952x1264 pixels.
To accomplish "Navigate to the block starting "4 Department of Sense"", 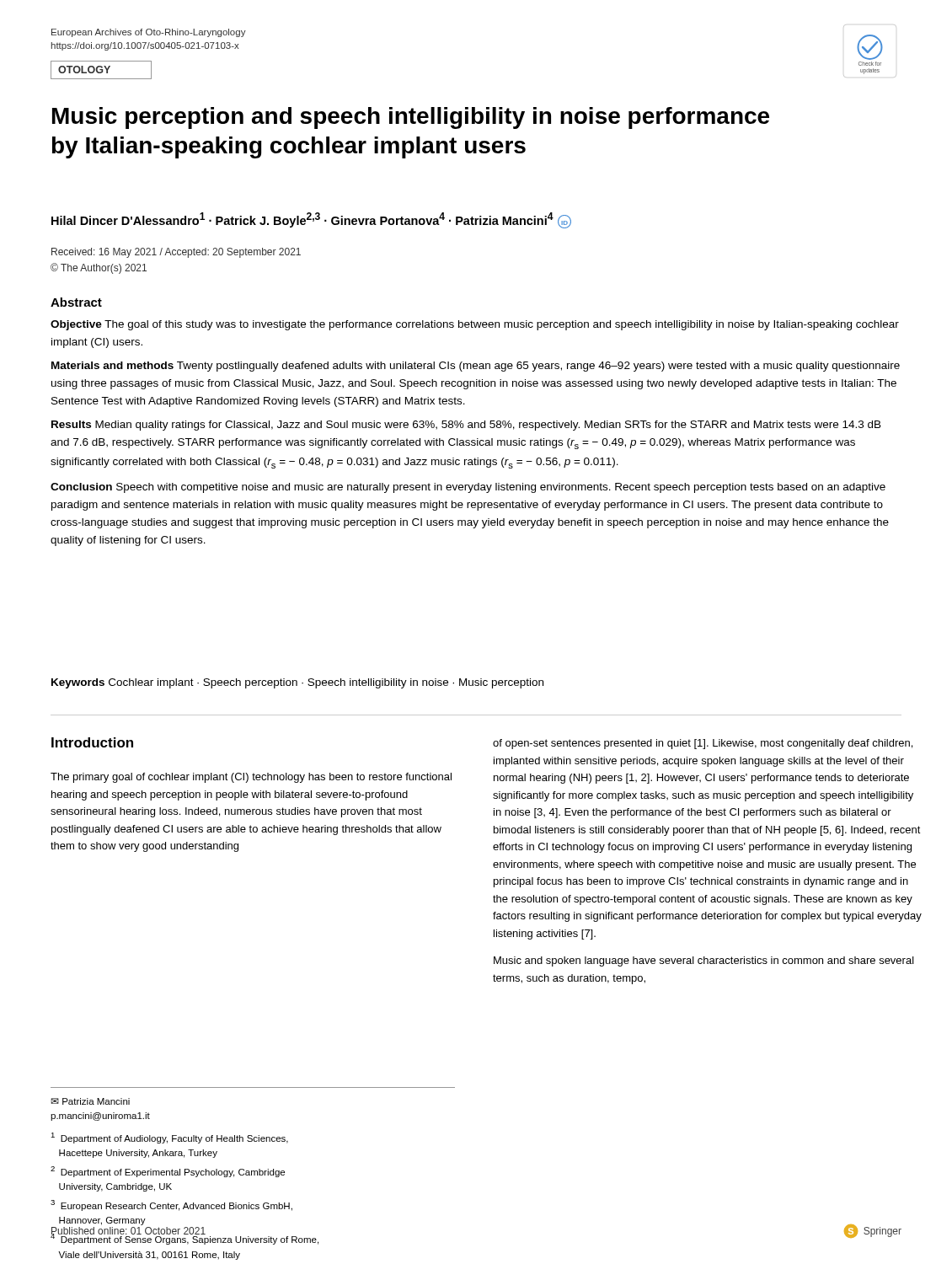I will (x=185, y=1245).
